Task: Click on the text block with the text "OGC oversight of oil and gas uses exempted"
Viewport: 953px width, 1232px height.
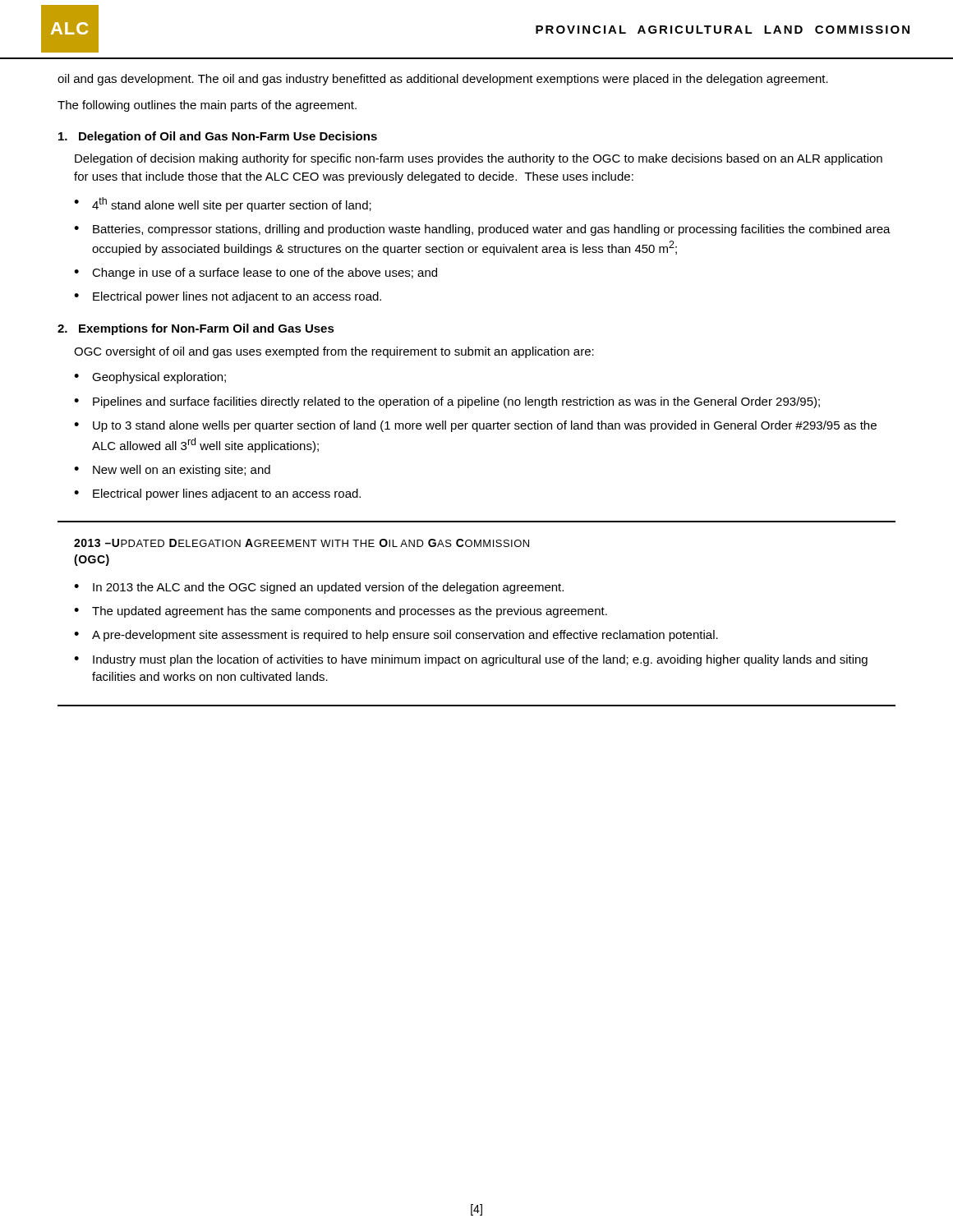Action: (x=334, y=351)
